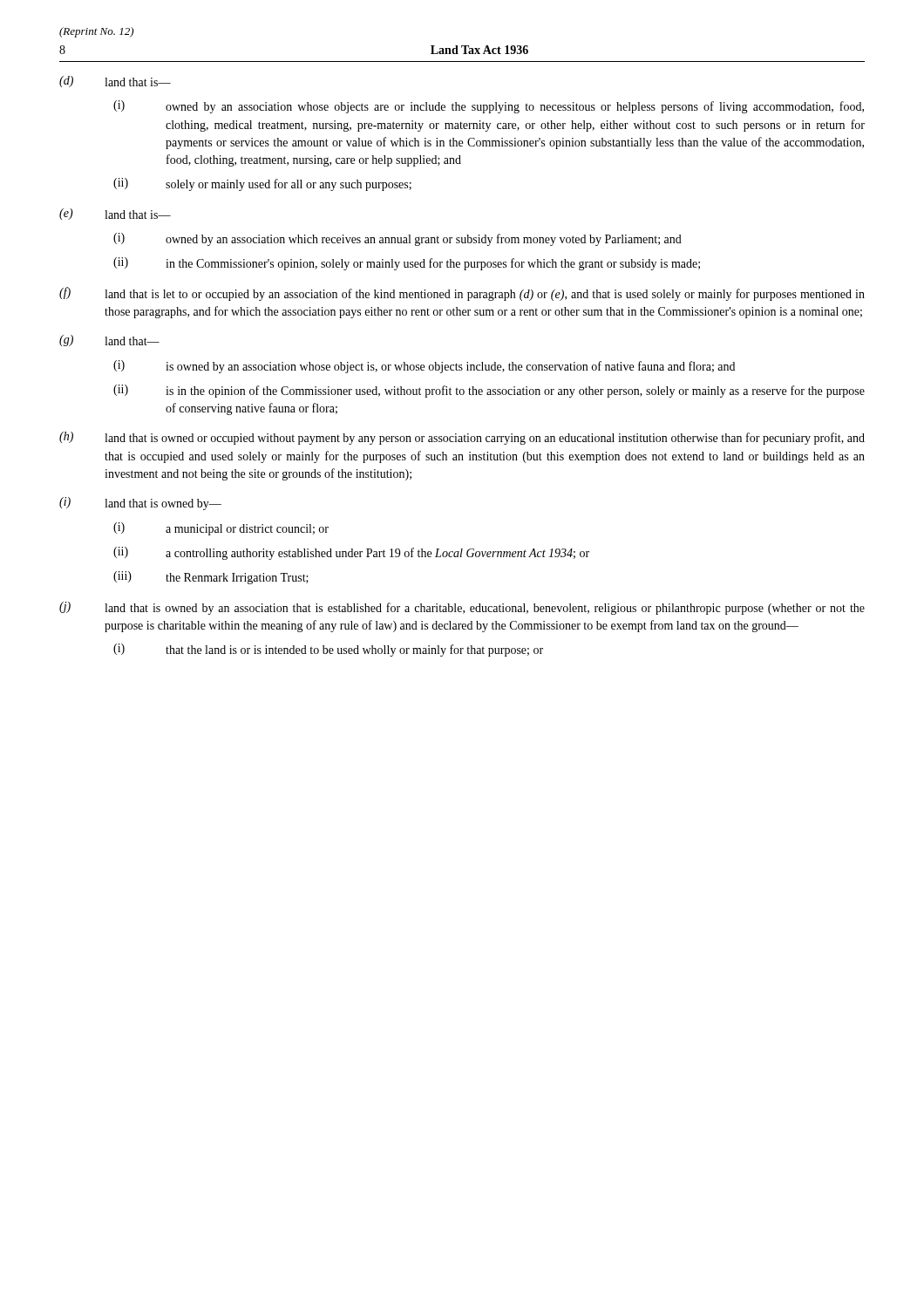Find the passage starting "(i) land that is owned"
Screen dimensions: 1308x924
coord(462,541)
